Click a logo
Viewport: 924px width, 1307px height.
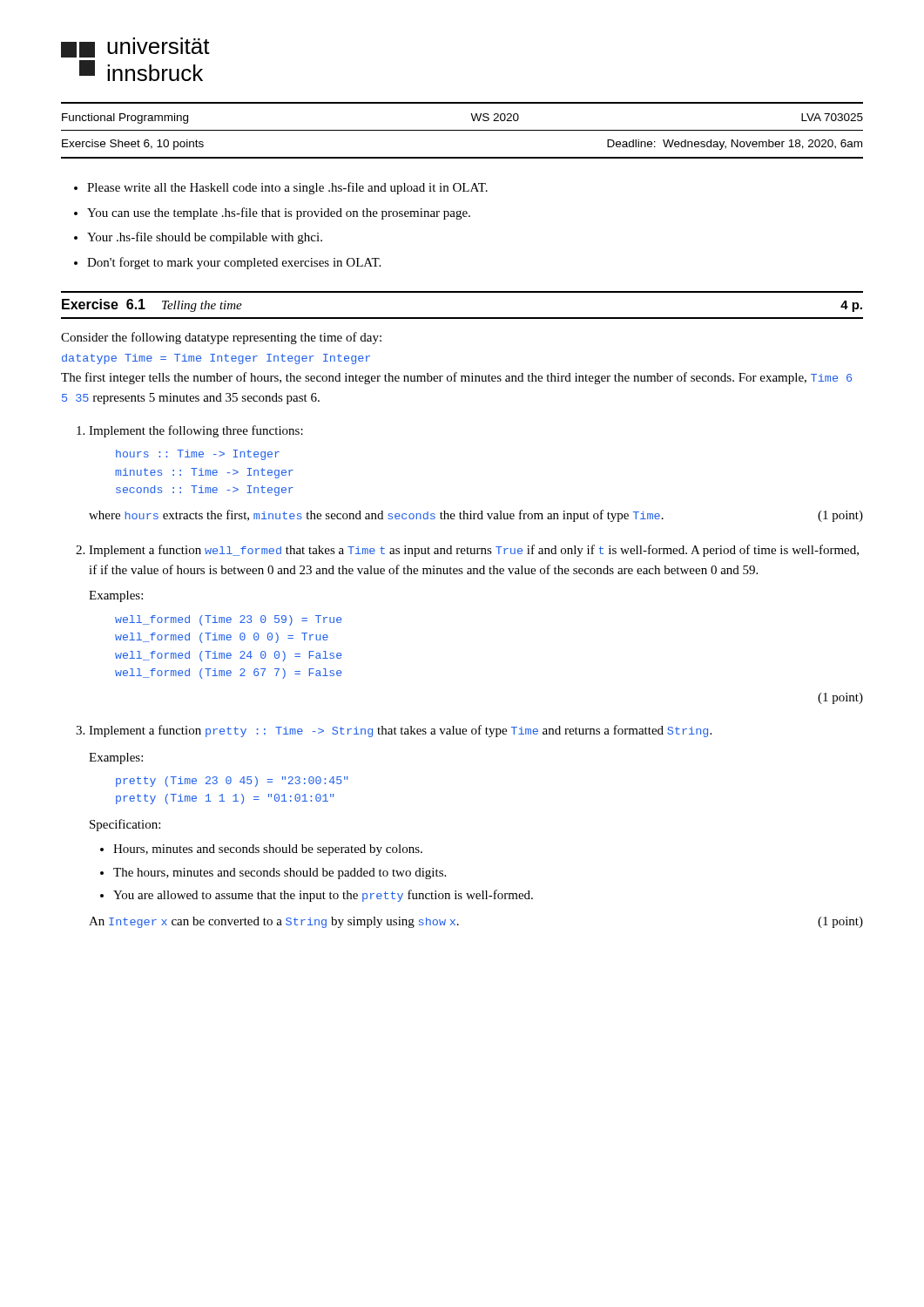(462, 51)
